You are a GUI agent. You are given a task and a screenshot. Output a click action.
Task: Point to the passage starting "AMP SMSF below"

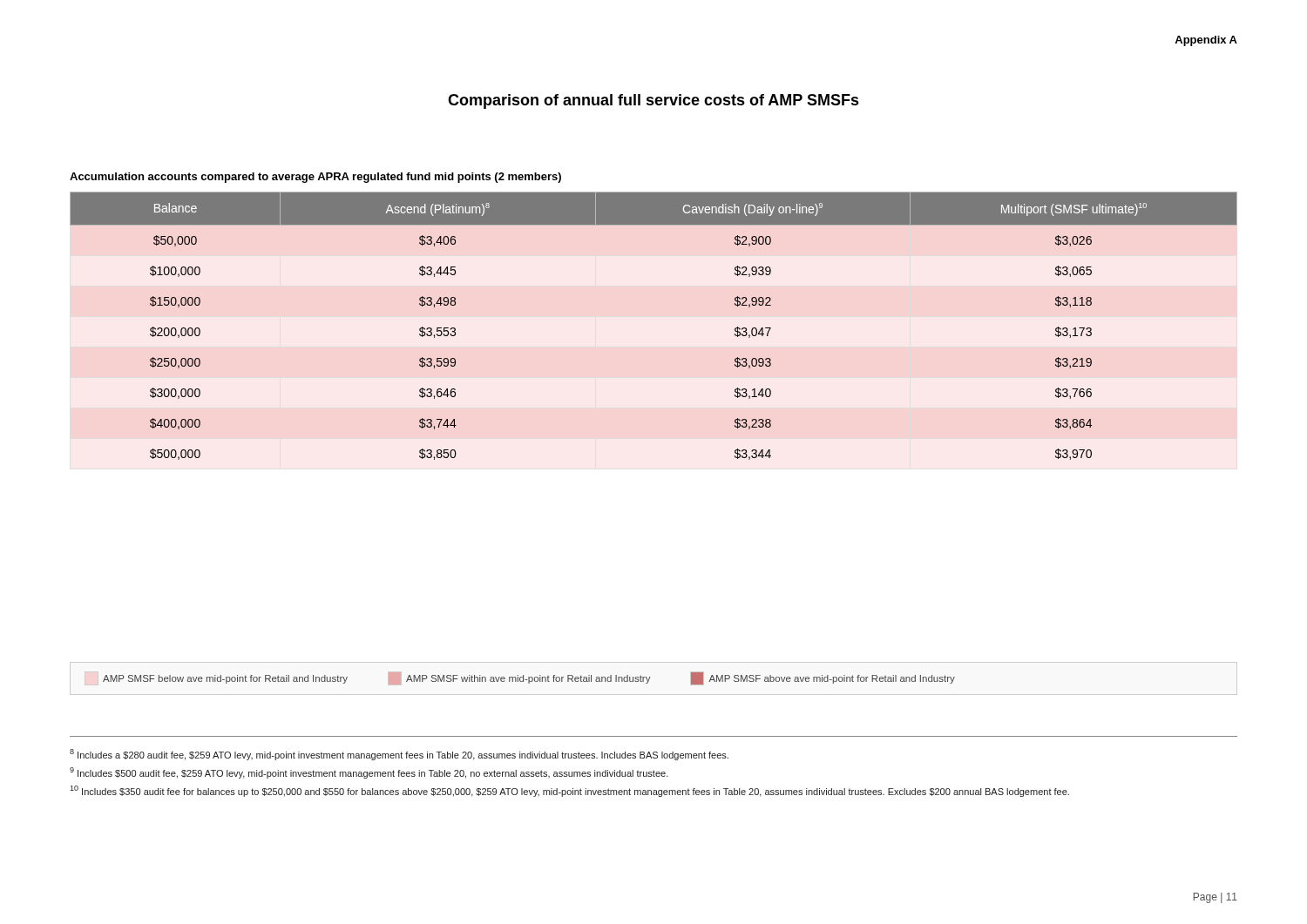(520, 678)
